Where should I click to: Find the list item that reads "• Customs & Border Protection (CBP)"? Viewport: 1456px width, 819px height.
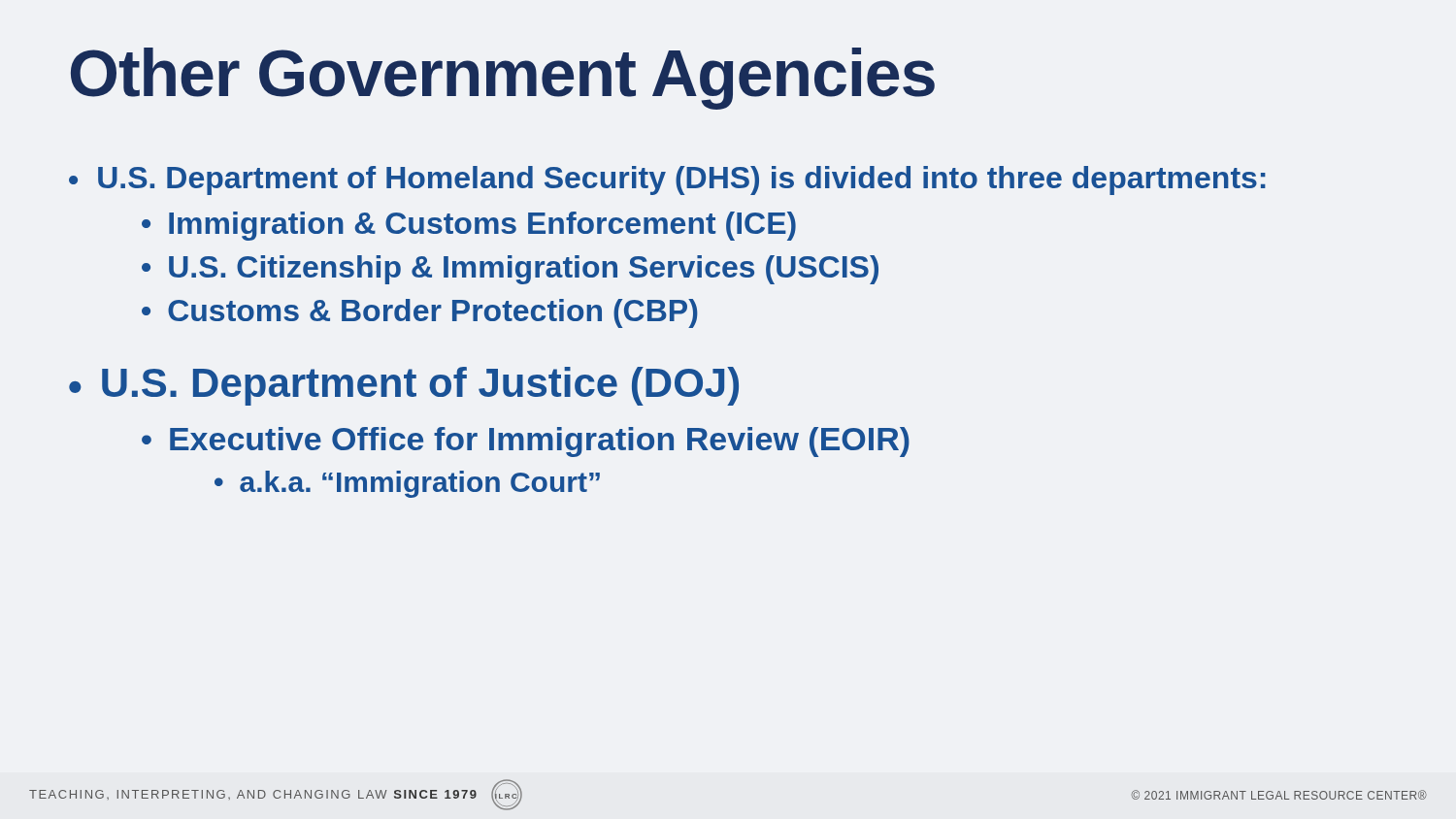(420, 311)
